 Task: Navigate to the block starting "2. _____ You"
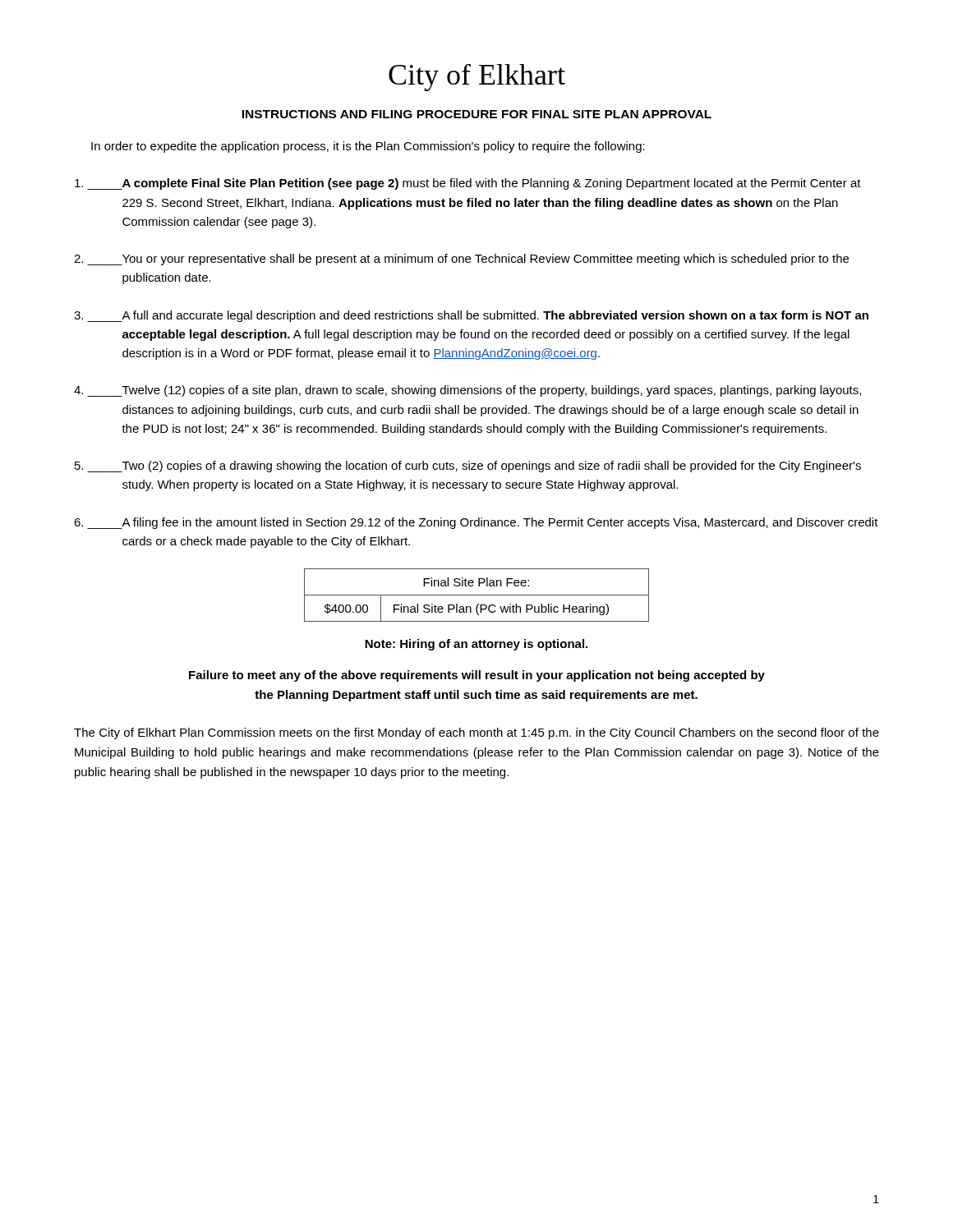(476, 268)
